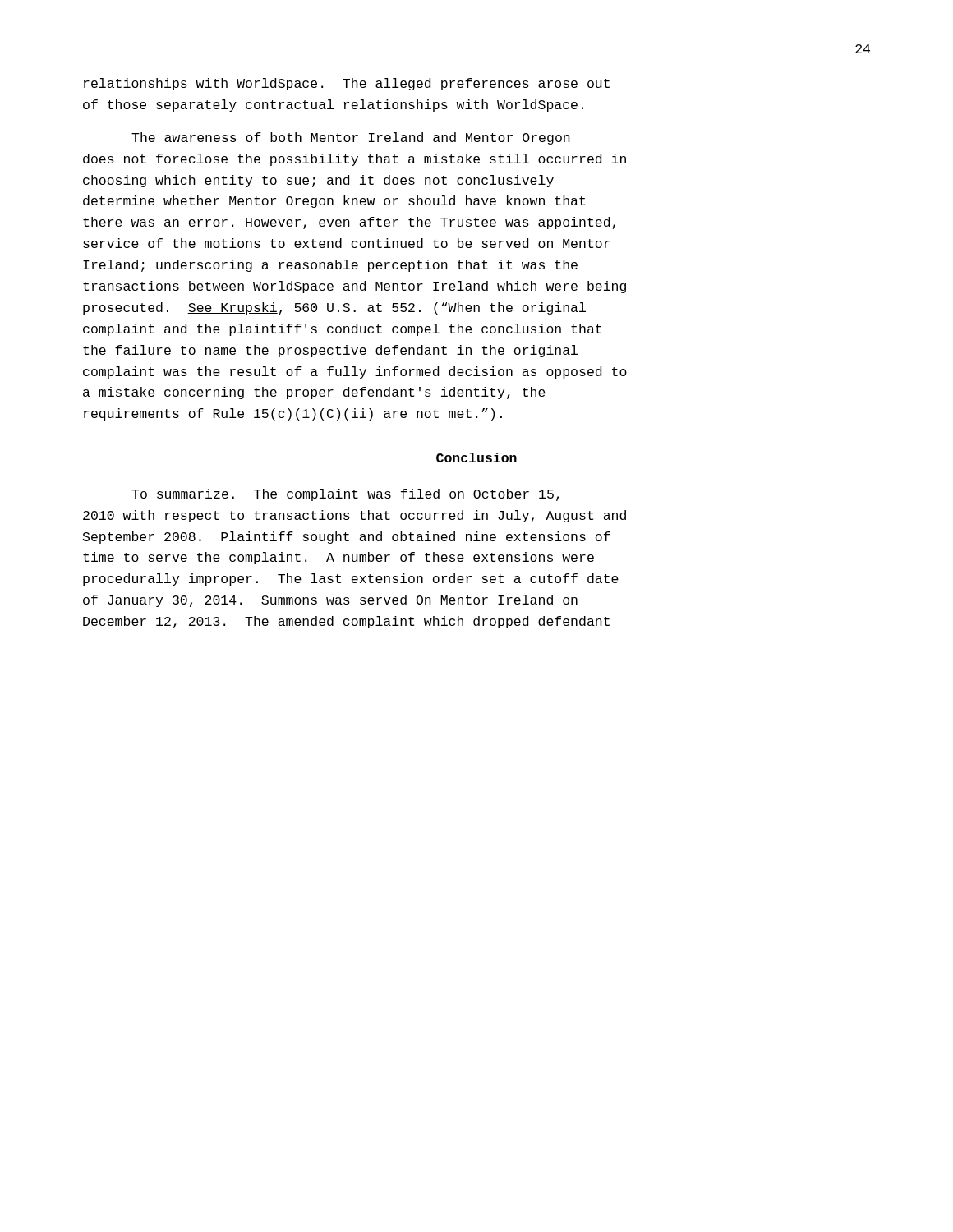
Task: Locate the text block with the text "The awareness of both Mentor"
Action: tap(355, 276)
